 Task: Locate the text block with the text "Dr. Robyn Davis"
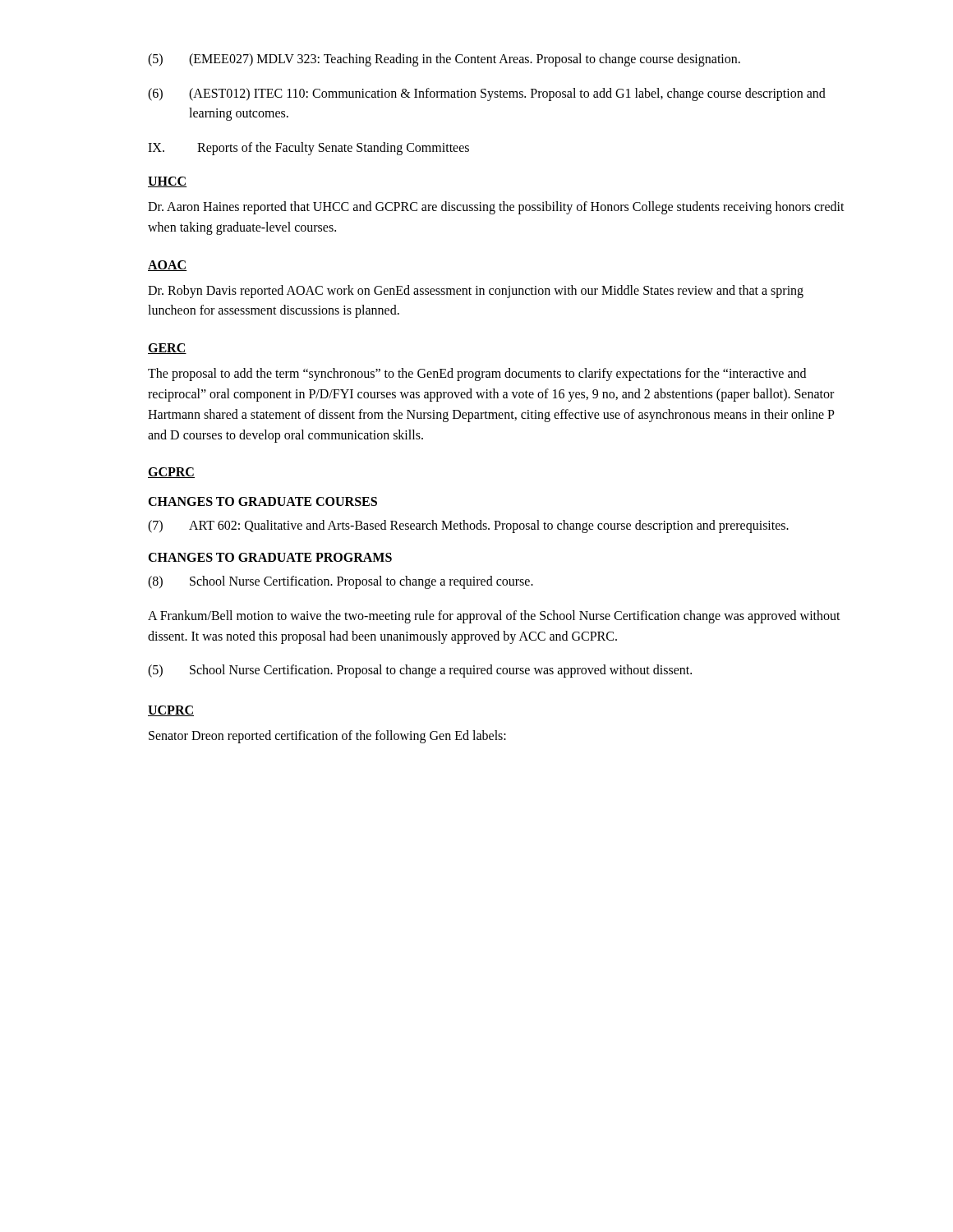coord(476,300)
